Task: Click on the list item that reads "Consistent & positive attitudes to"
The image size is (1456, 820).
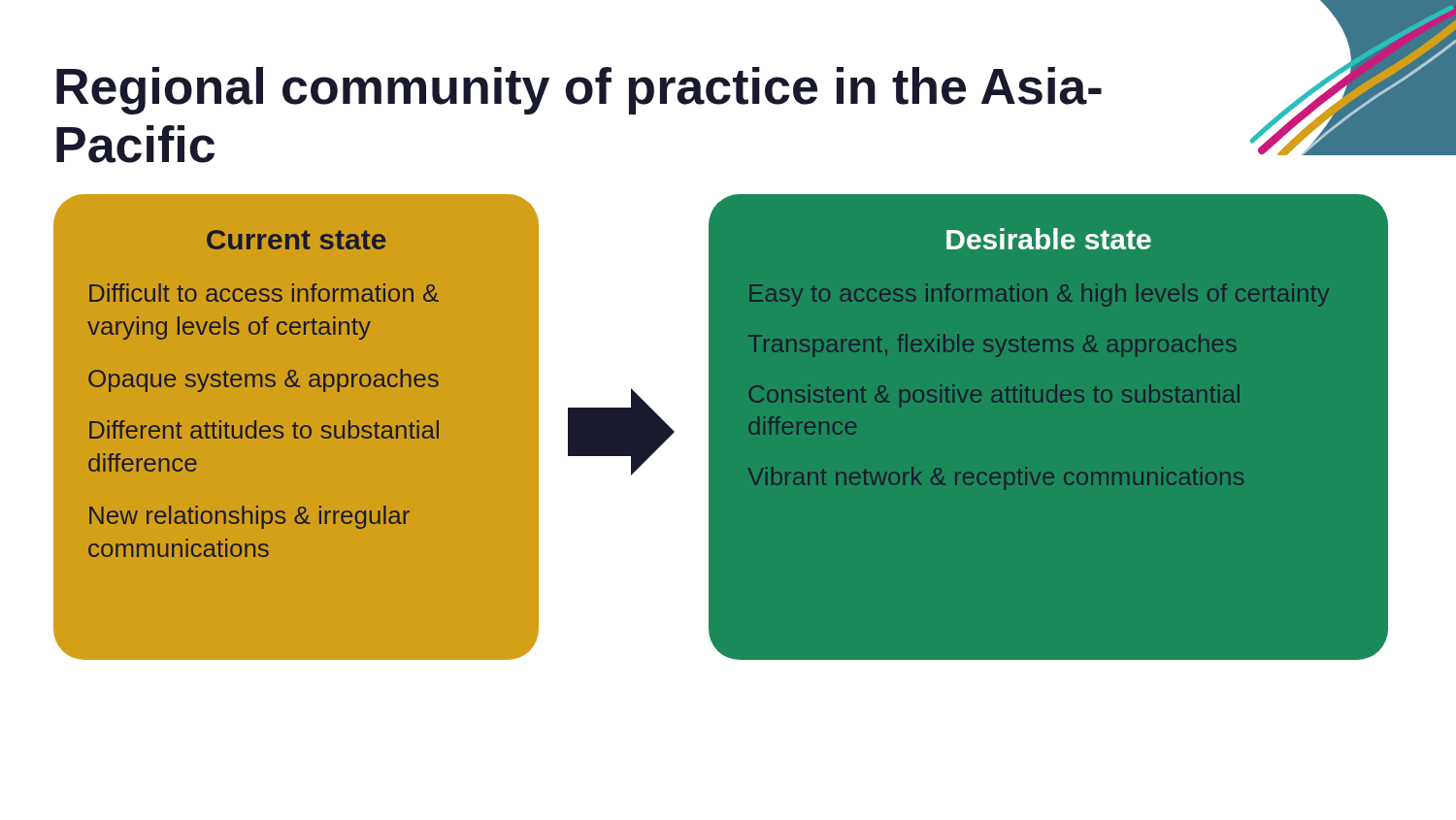Action: click(994, 410)
